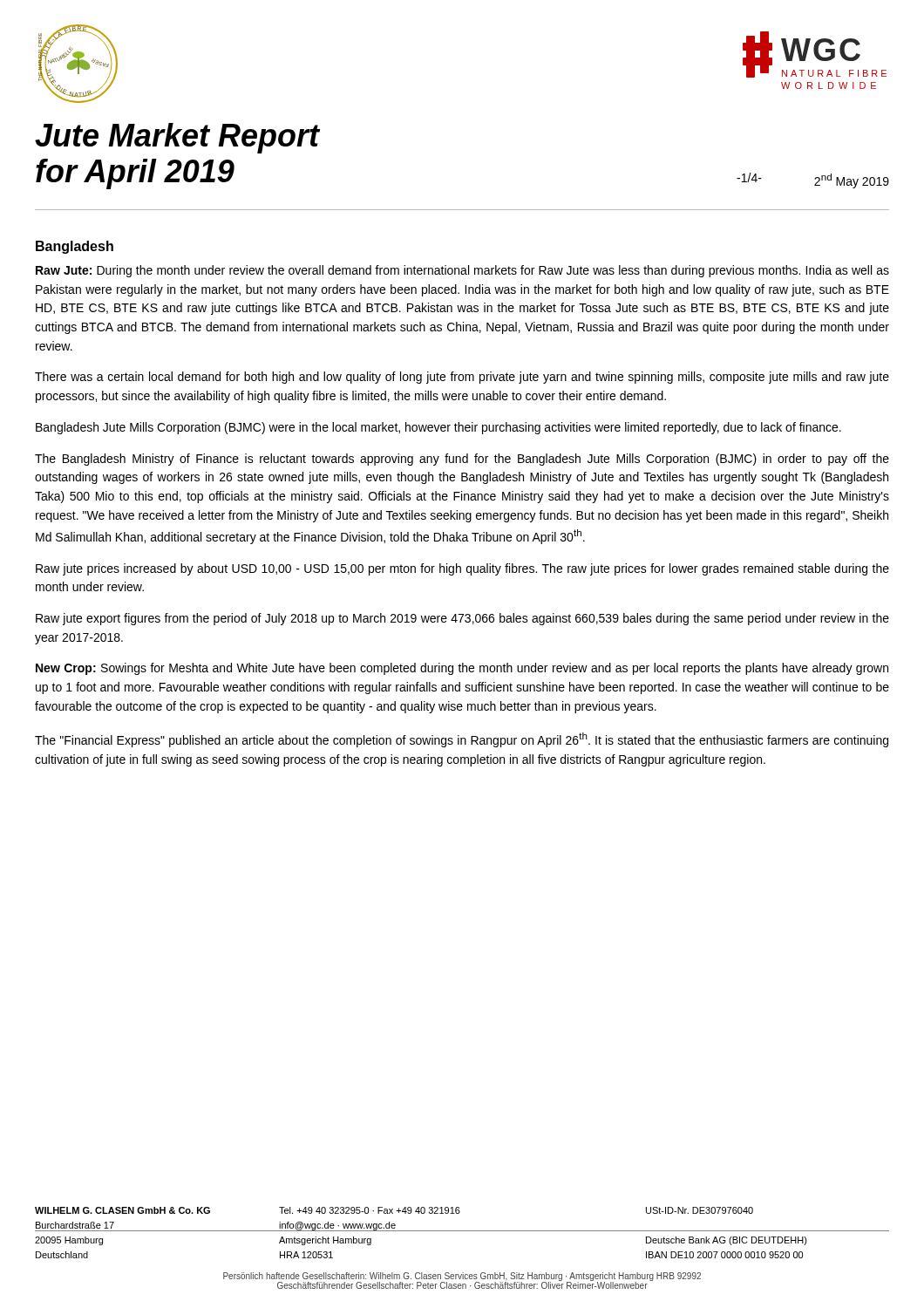Click on the block starting "Jute Market Reportfor April 2019"
Image resolution: width=924 pixels, height=1308 pixels.
[x=331, y=154]
